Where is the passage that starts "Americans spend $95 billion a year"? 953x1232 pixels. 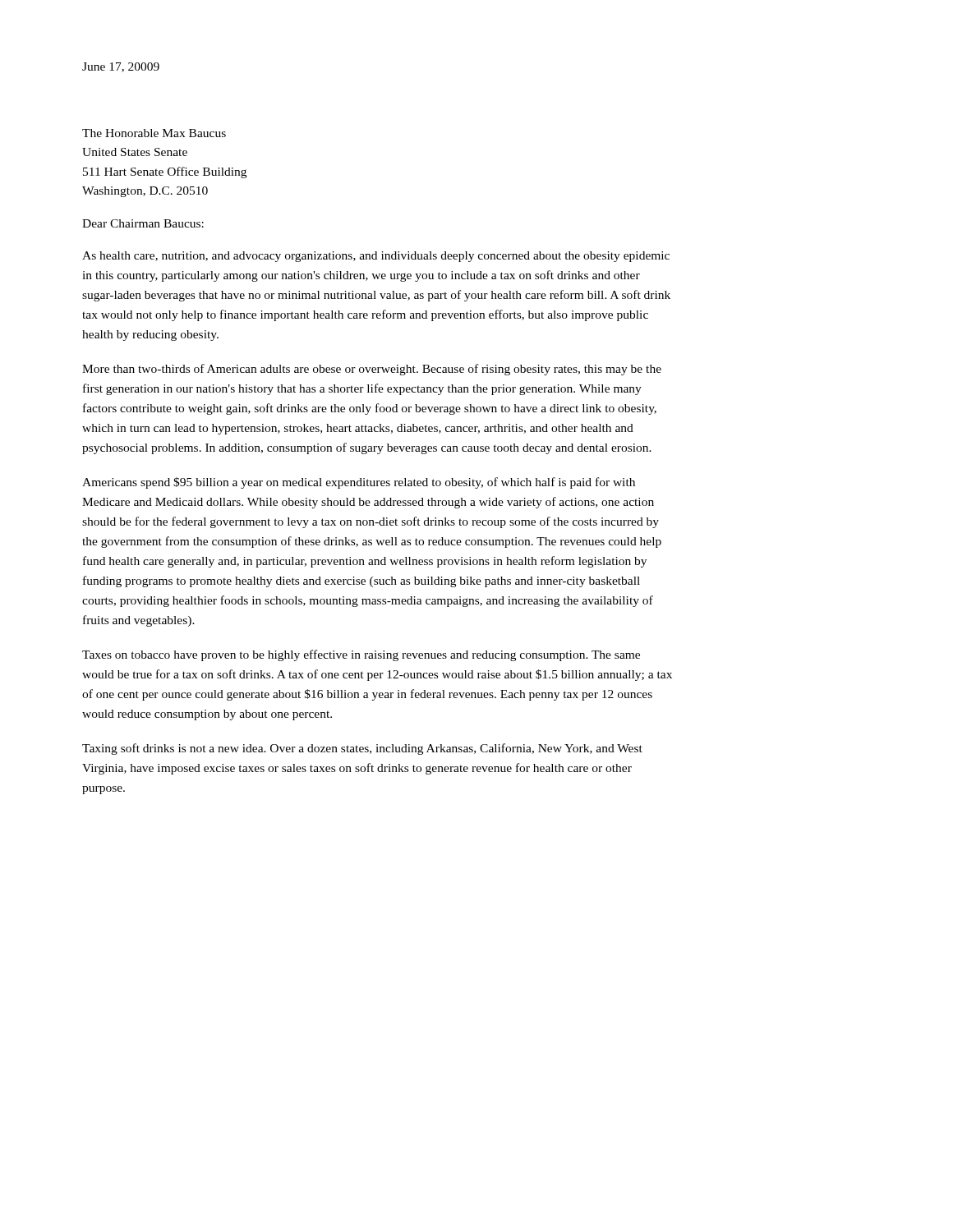click(x=372, y=551)
